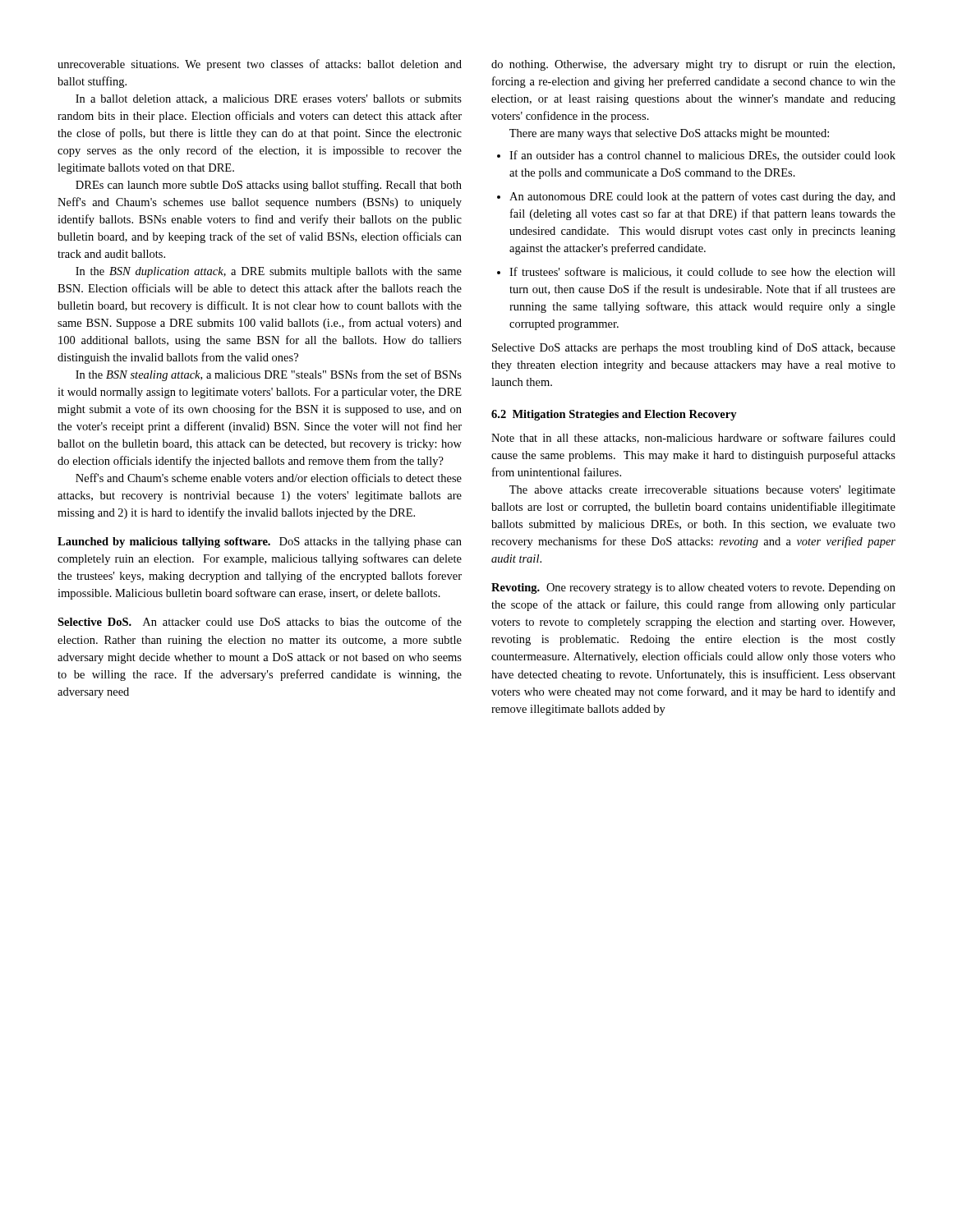Locate the block of text that opens with "do nothing. Otherwise,"

click(693, 90)
